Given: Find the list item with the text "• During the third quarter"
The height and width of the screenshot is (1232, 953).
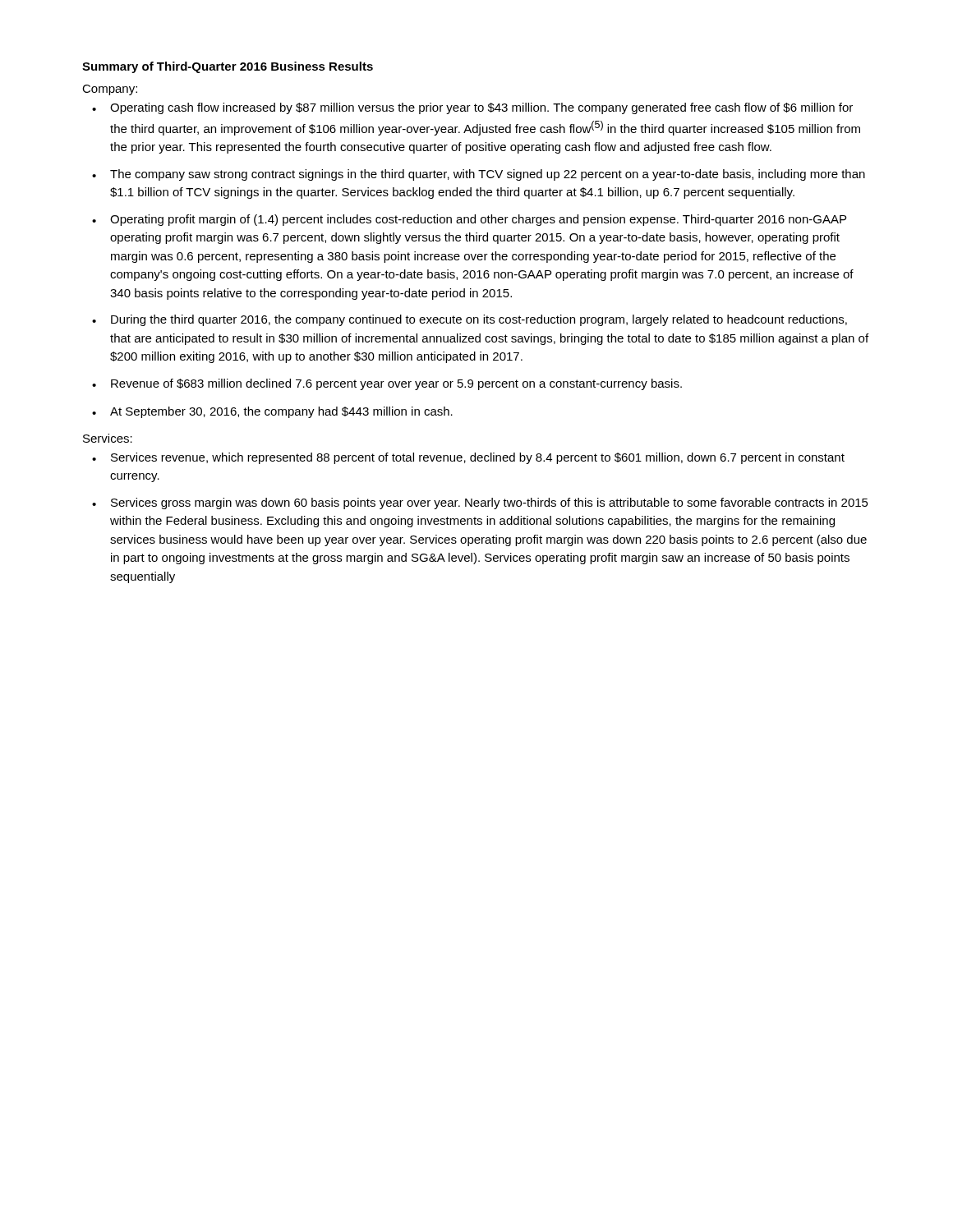Looking at the screenshot, I should [x=481, y=338].
